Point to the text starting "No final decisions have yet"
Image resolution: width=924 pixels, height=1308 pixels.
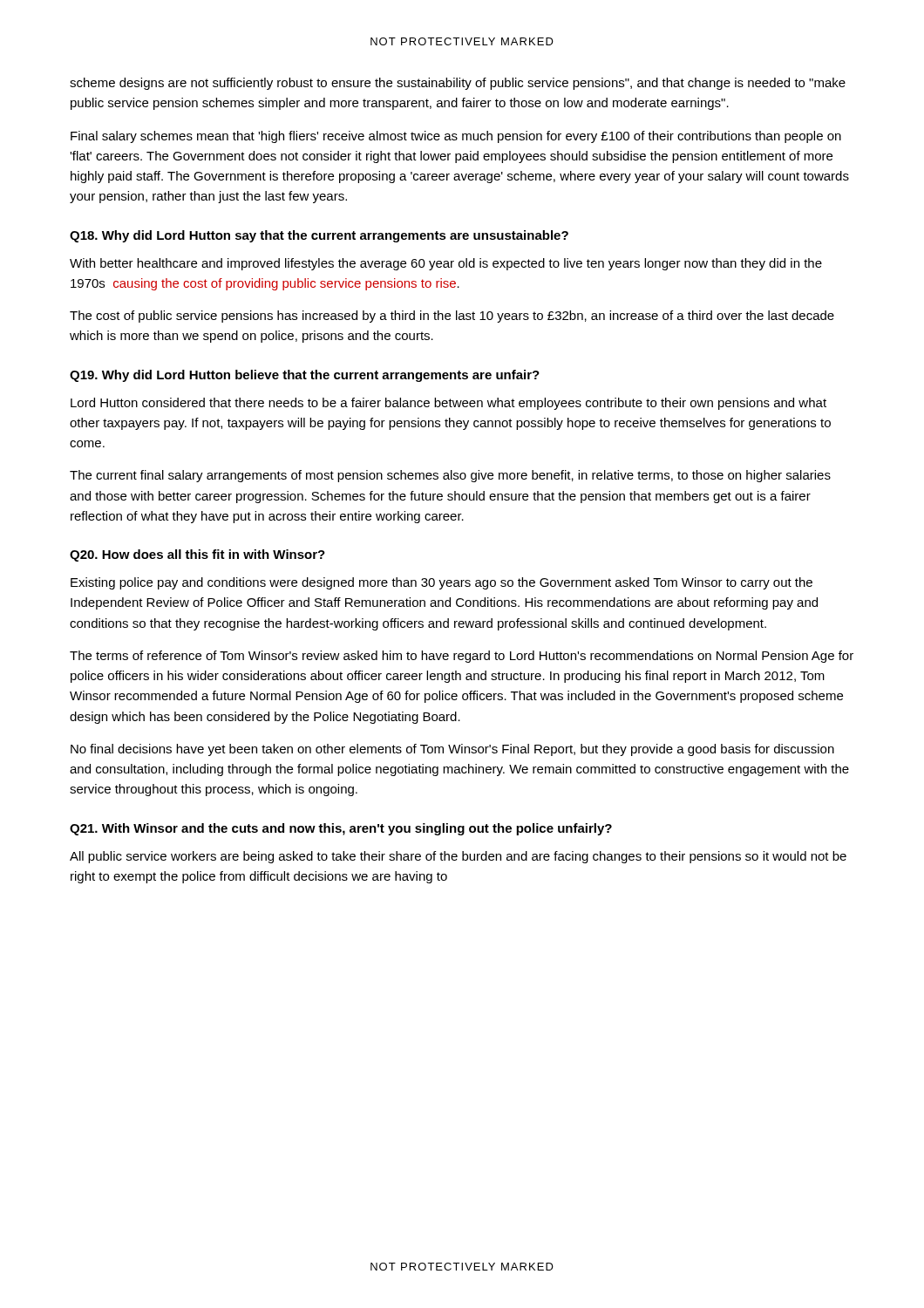click(459, 769)
